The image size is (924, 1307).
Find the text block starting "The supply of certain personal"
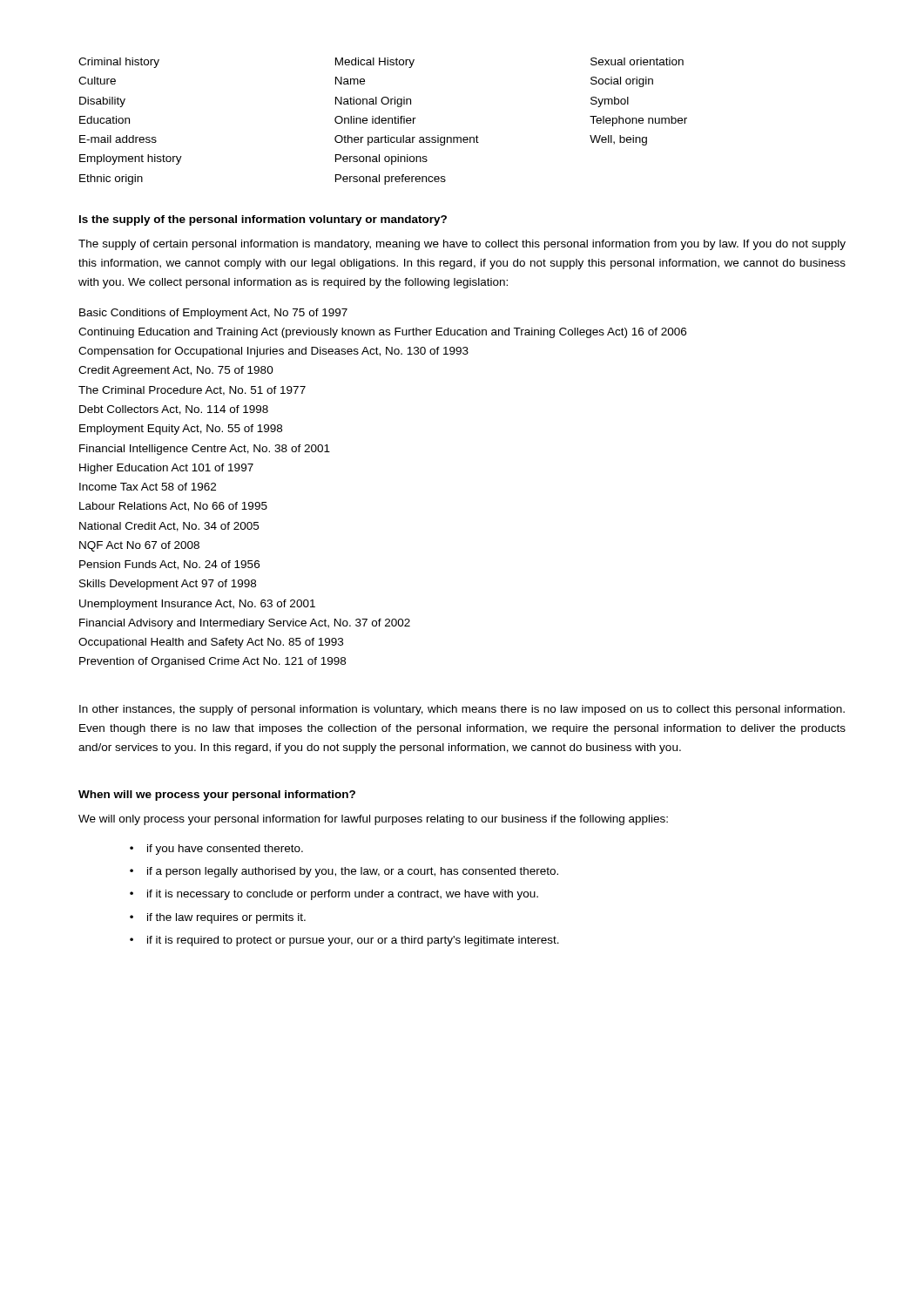coord(462,263)
